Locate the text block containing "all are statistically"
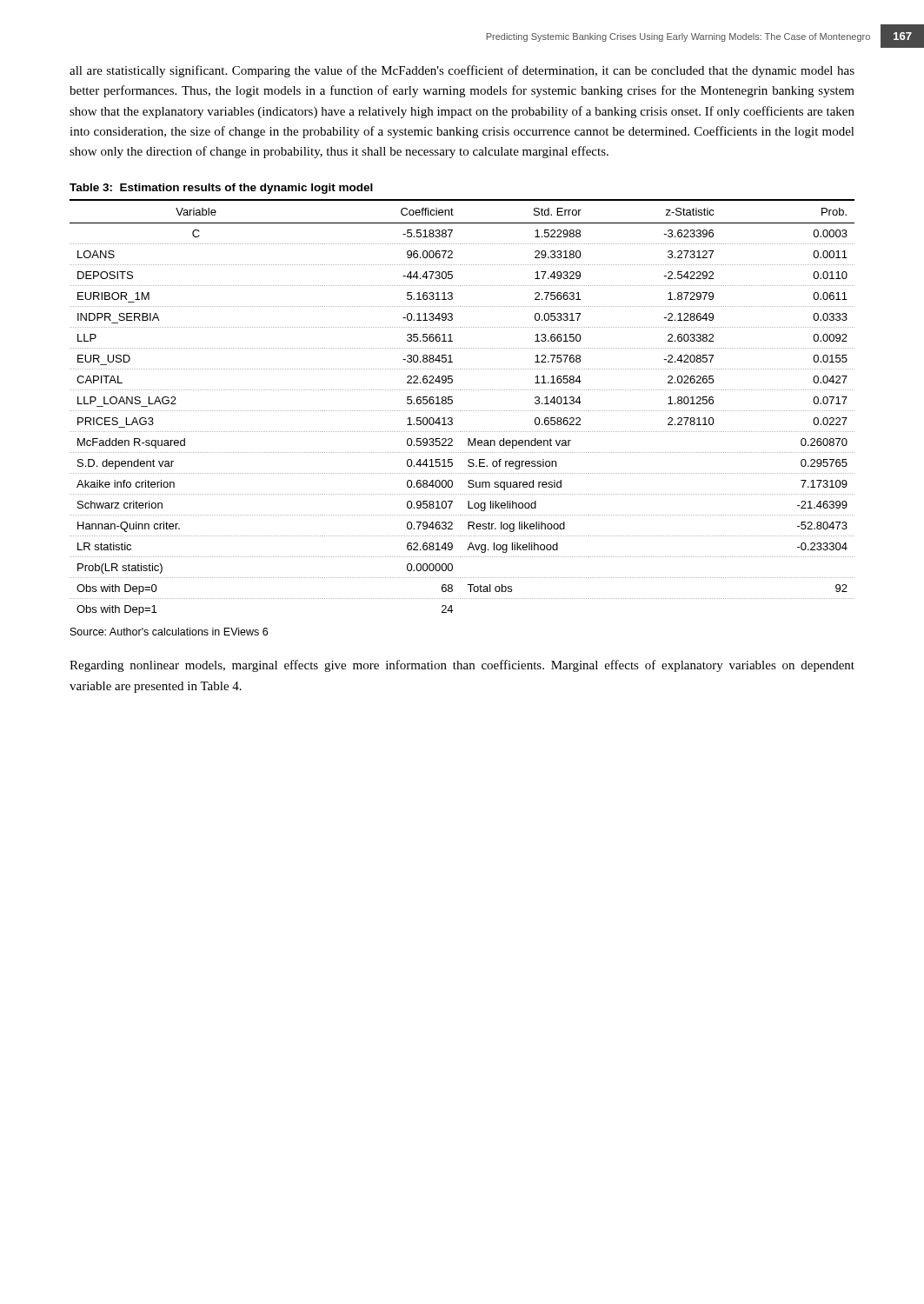This screenshot has width=924, height=1304. (462, 111)
